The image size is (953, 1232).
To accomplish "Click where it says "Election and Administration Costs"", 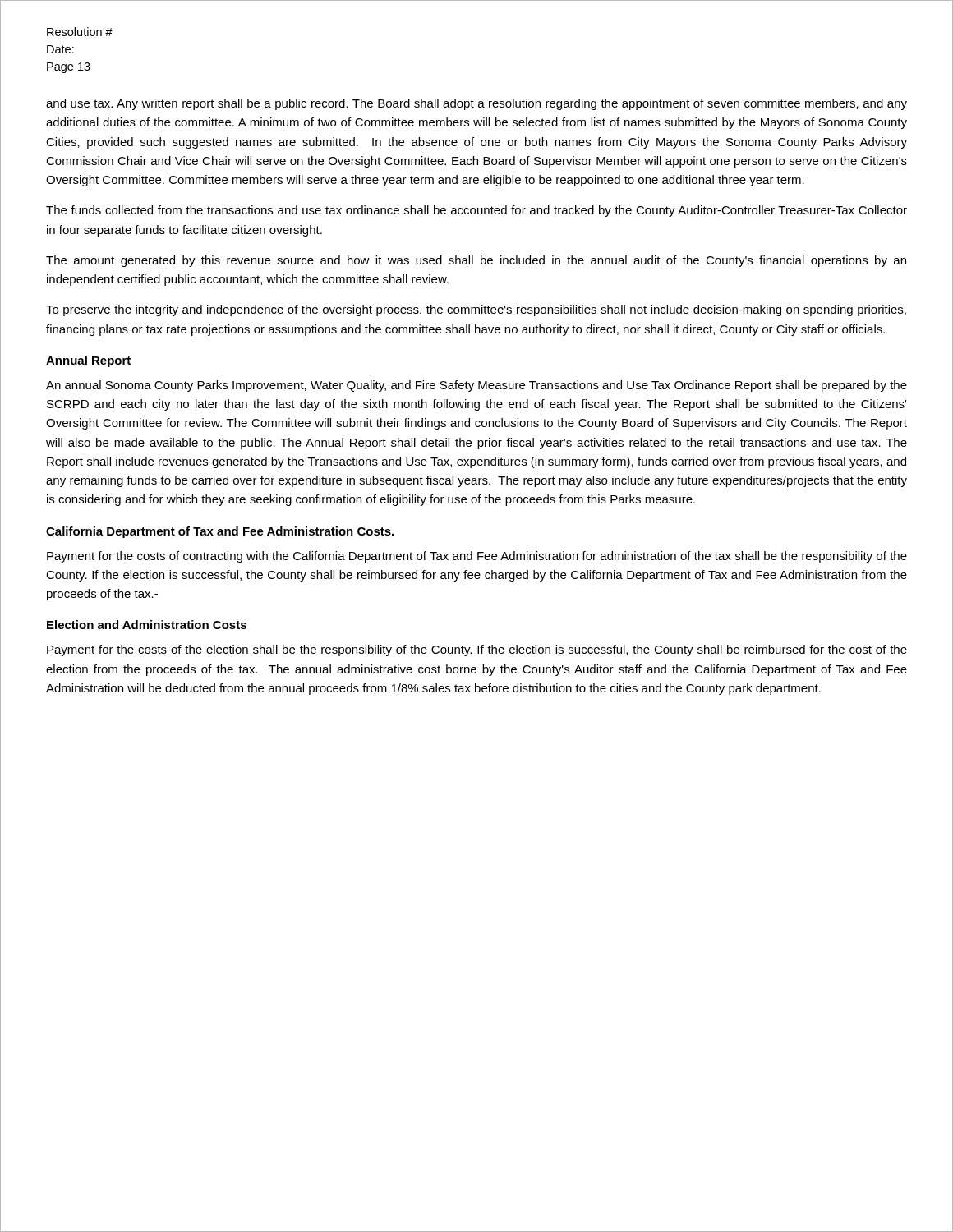I will click(146, 625).
